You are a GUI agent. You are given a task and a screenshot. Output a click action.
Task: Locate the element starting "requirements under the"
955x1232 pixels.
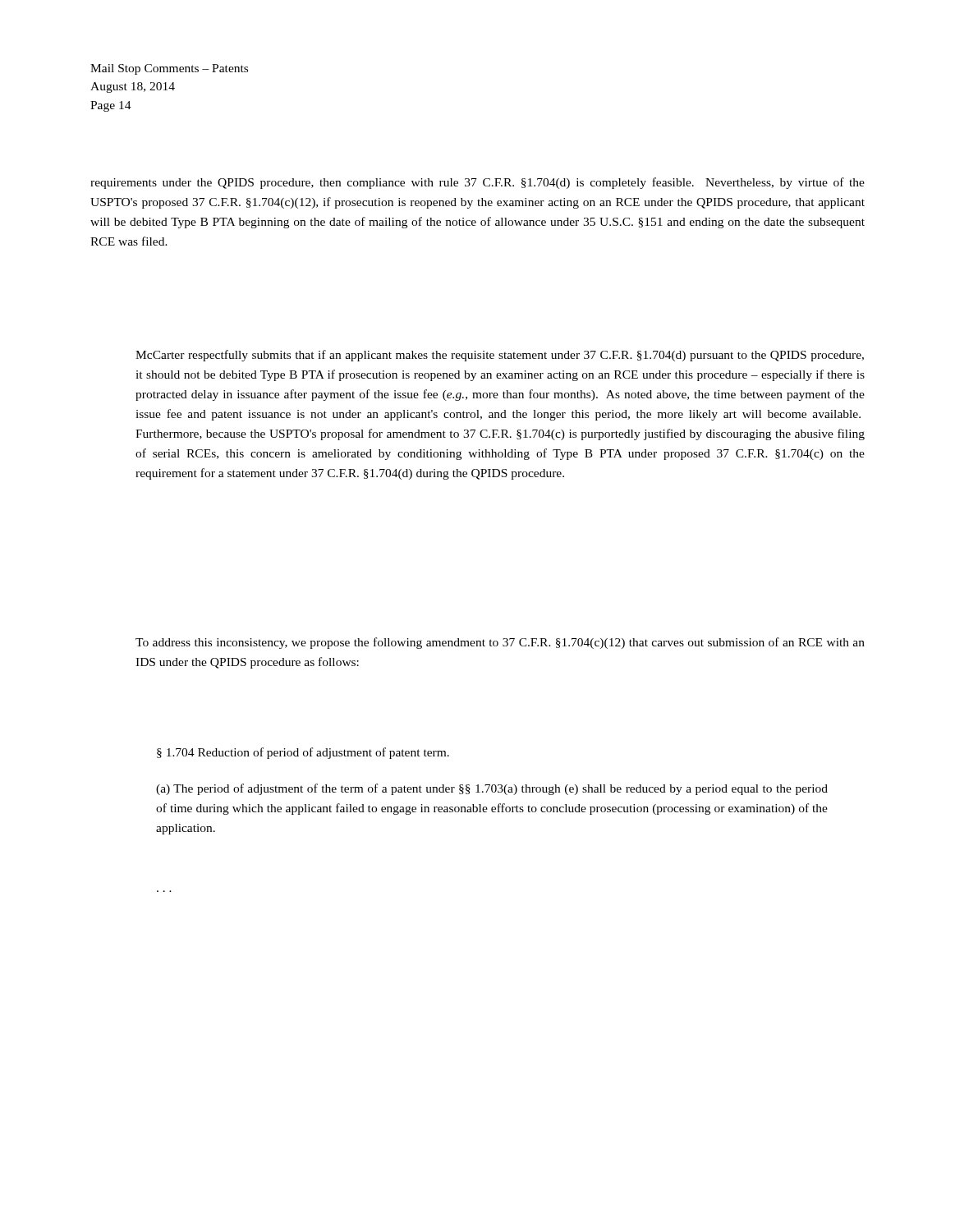(x=478, y=212)
